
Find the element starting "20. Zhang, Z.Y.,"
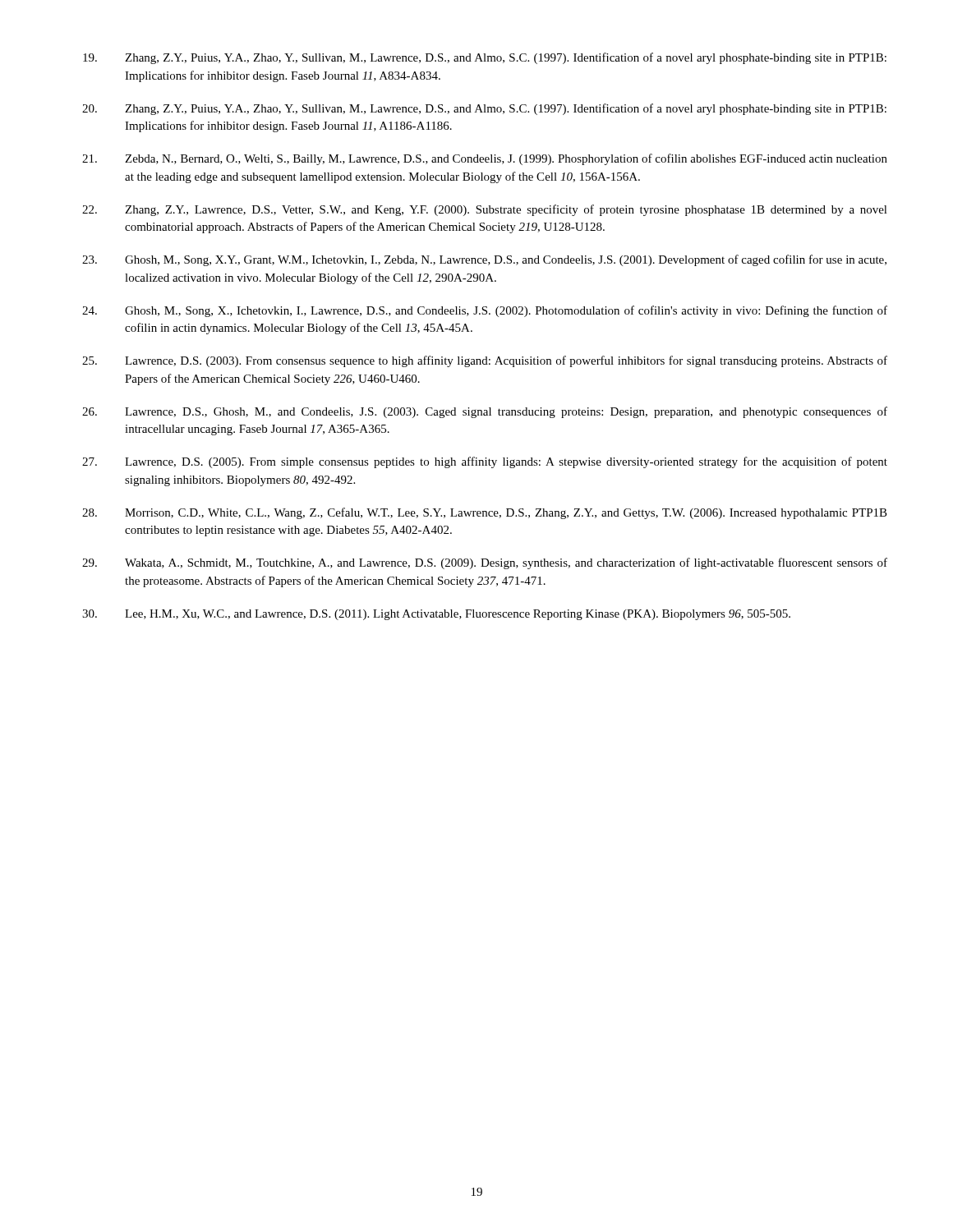point(485,118)
